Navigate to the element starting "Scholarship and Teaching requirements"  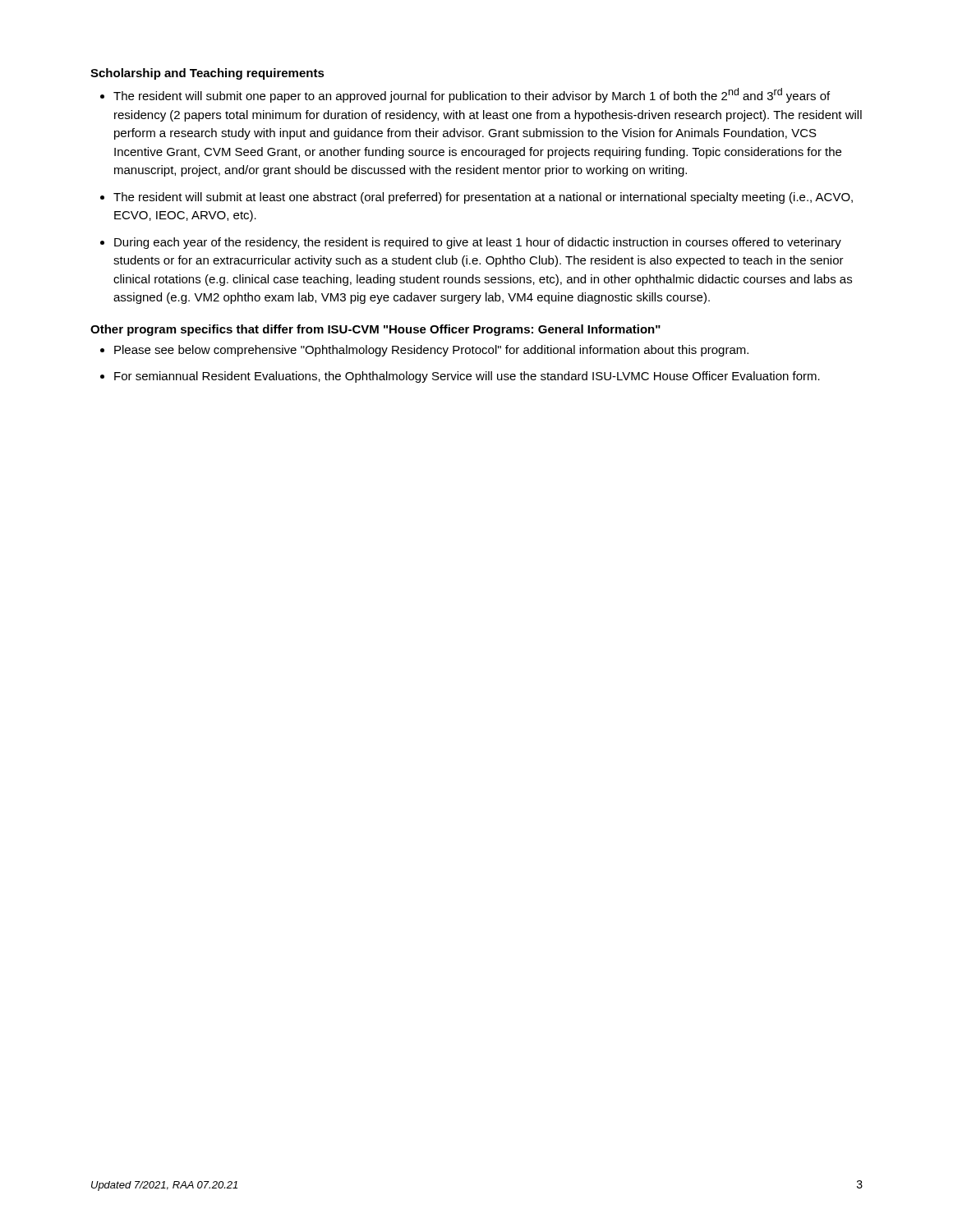click(x=207, y=73)
